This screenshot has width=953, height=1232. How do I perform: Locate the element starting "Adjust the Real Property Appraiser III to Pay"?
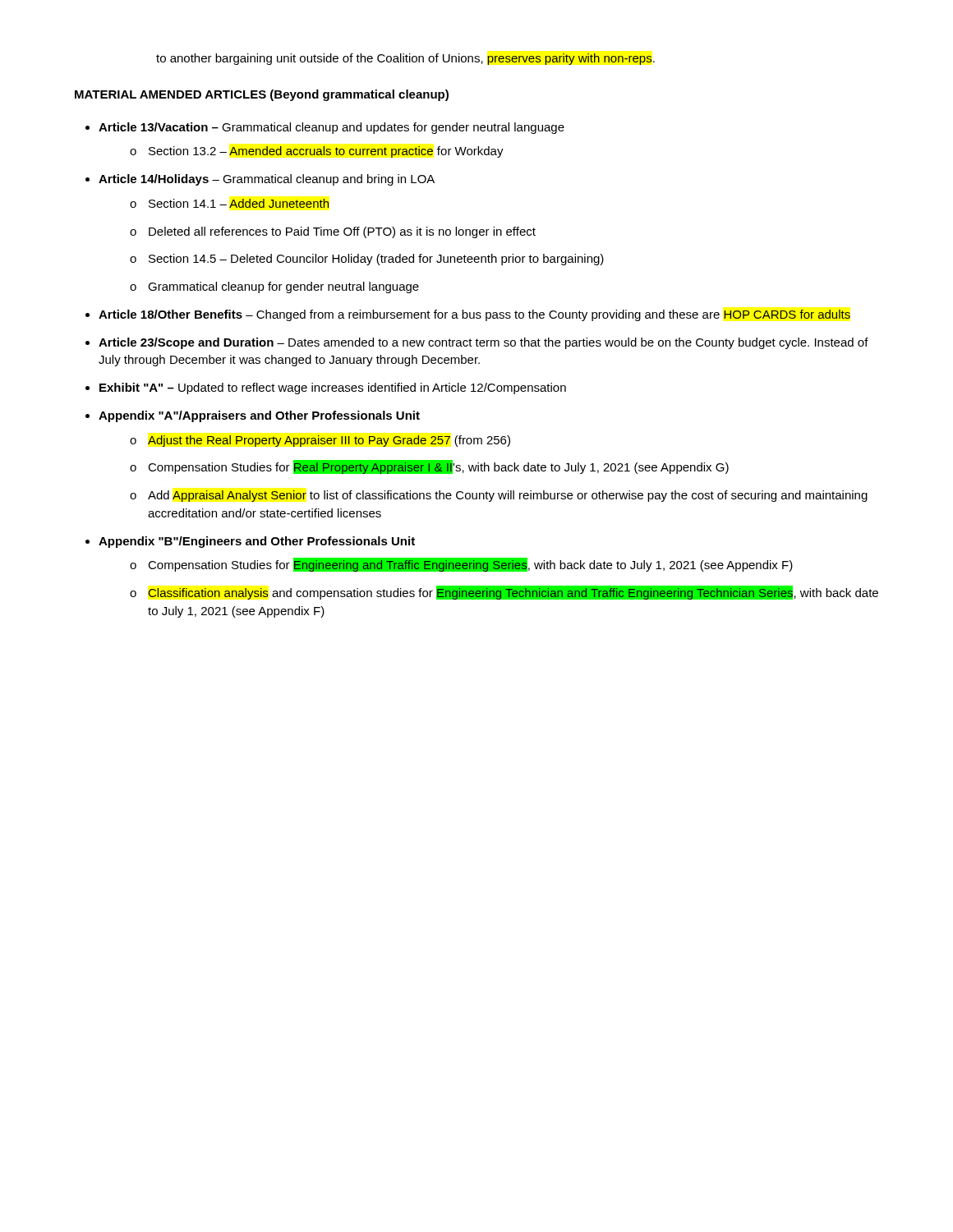click(x=329, y=439)
